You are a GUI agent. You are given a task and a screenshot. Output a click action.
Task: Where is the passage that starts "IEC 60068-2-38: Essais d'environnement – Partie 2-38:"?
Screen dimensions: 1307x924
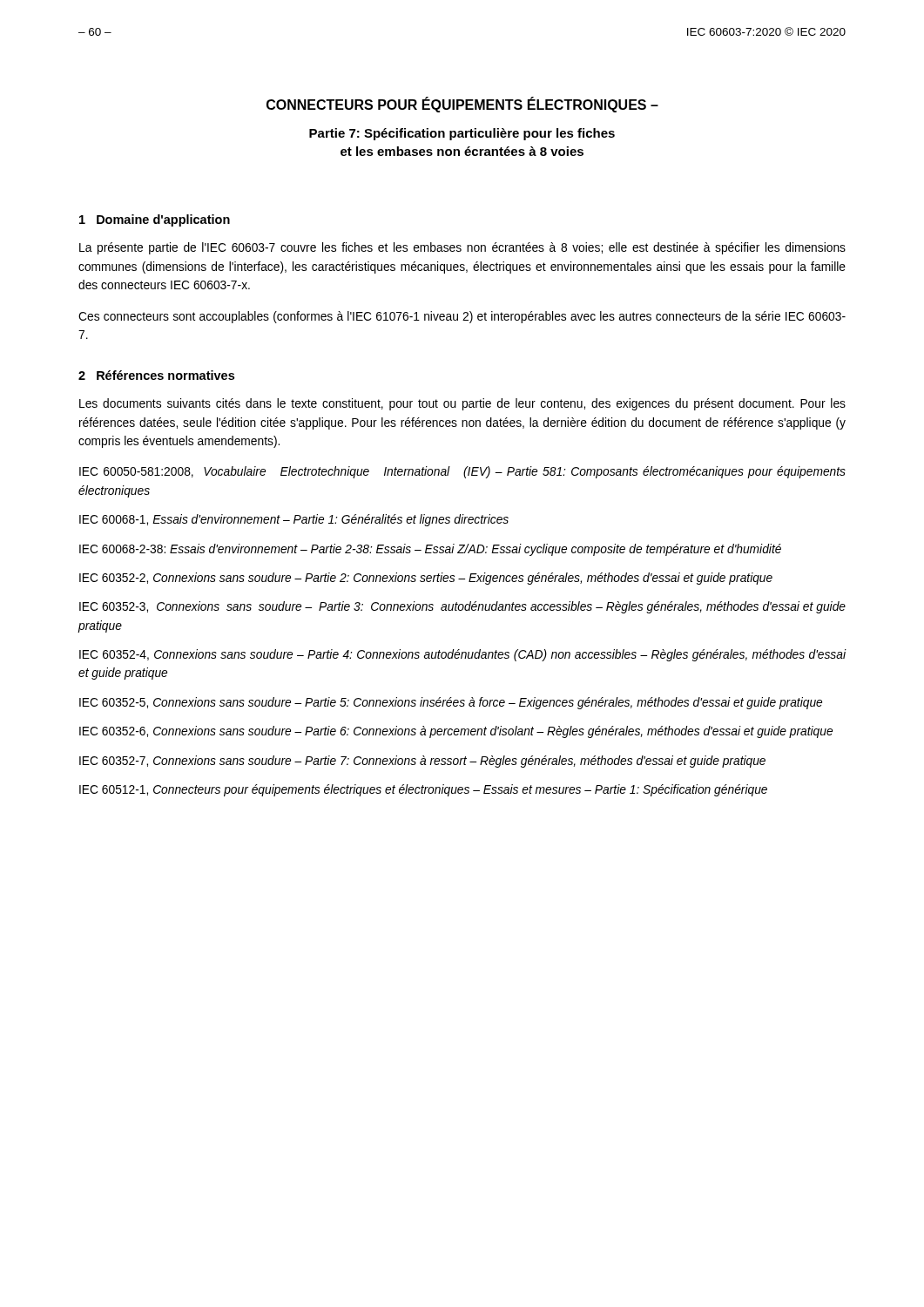point(430,549)
